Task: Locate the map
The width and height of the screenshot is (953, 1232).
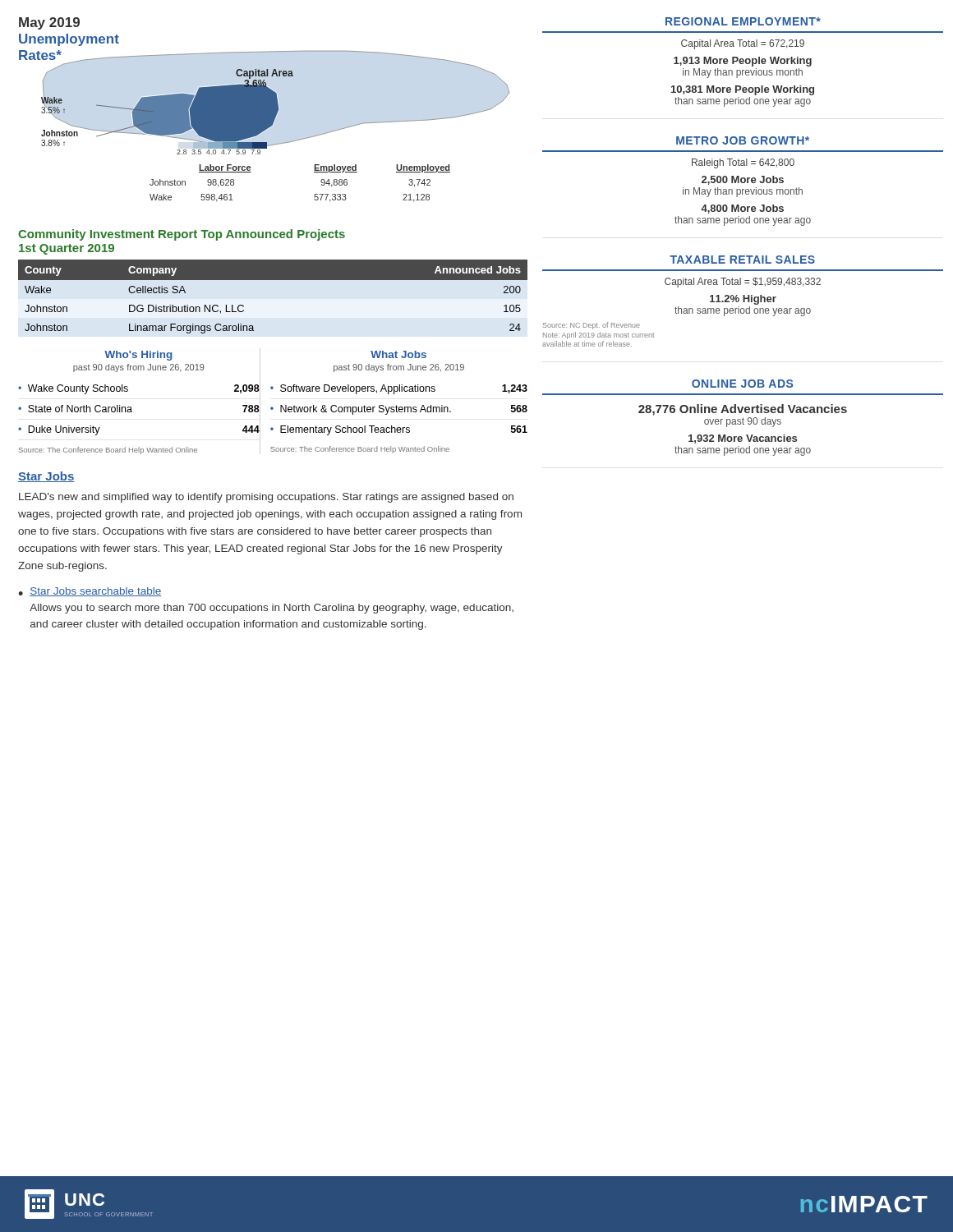Action: 273,117
